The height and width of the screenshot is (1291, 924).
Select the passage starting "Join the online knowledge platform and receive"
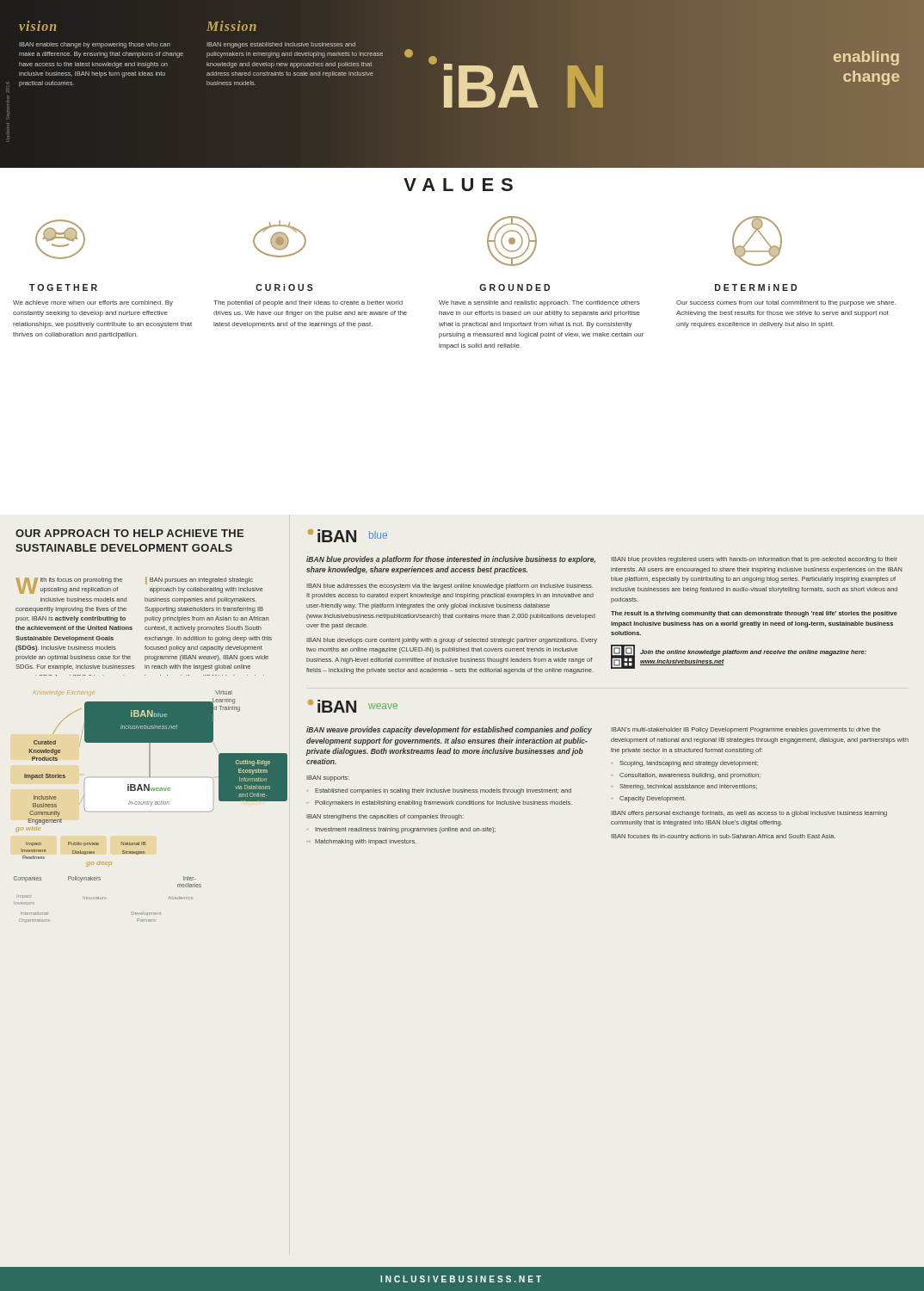click(761, 657)
